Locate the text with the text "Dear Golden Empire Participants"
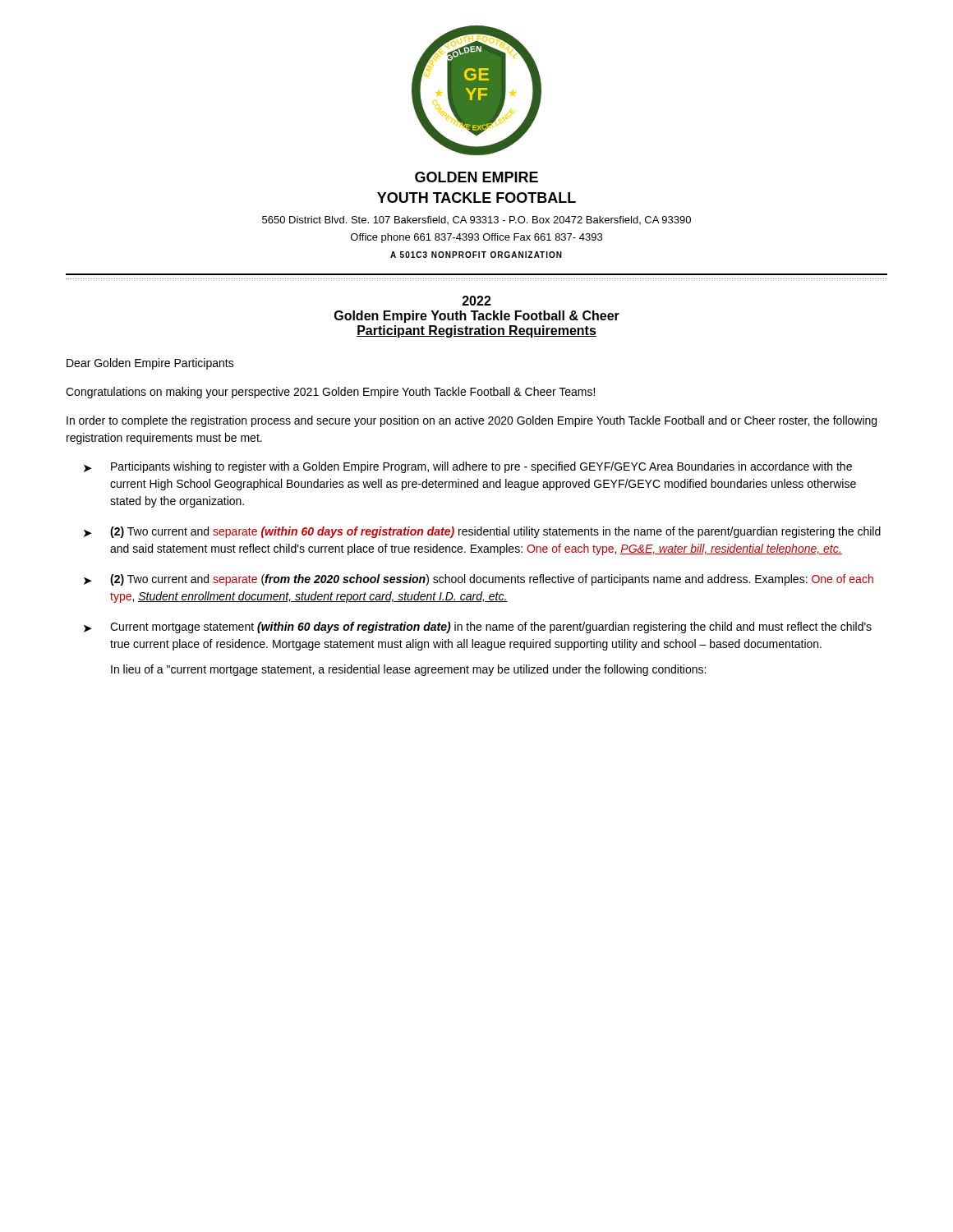The height and width of the screenshot is (1232, 953). [x=150, y=363]
